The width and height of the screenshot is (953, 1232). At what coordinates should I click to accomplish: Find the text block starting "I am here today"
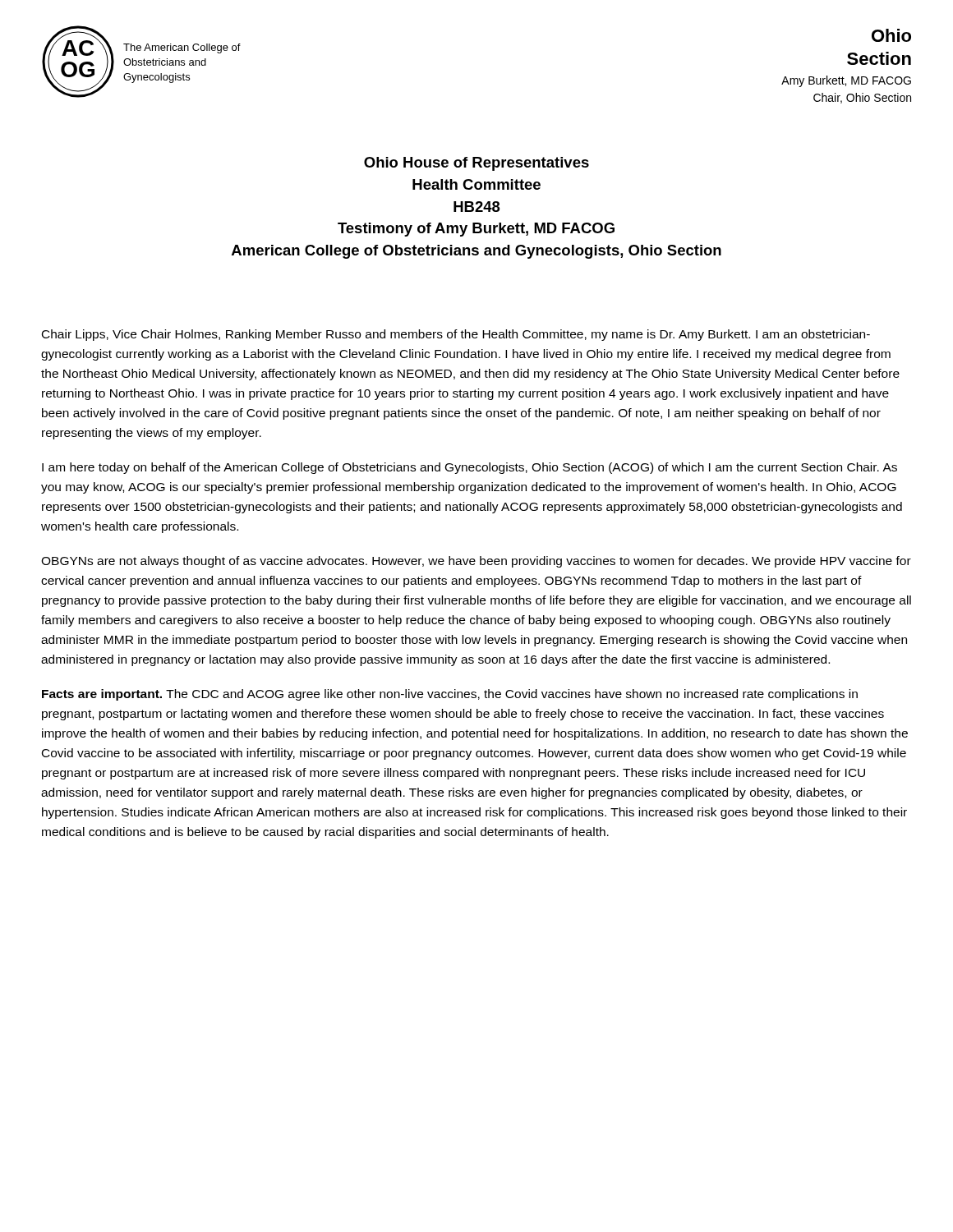tap(476, 497)
